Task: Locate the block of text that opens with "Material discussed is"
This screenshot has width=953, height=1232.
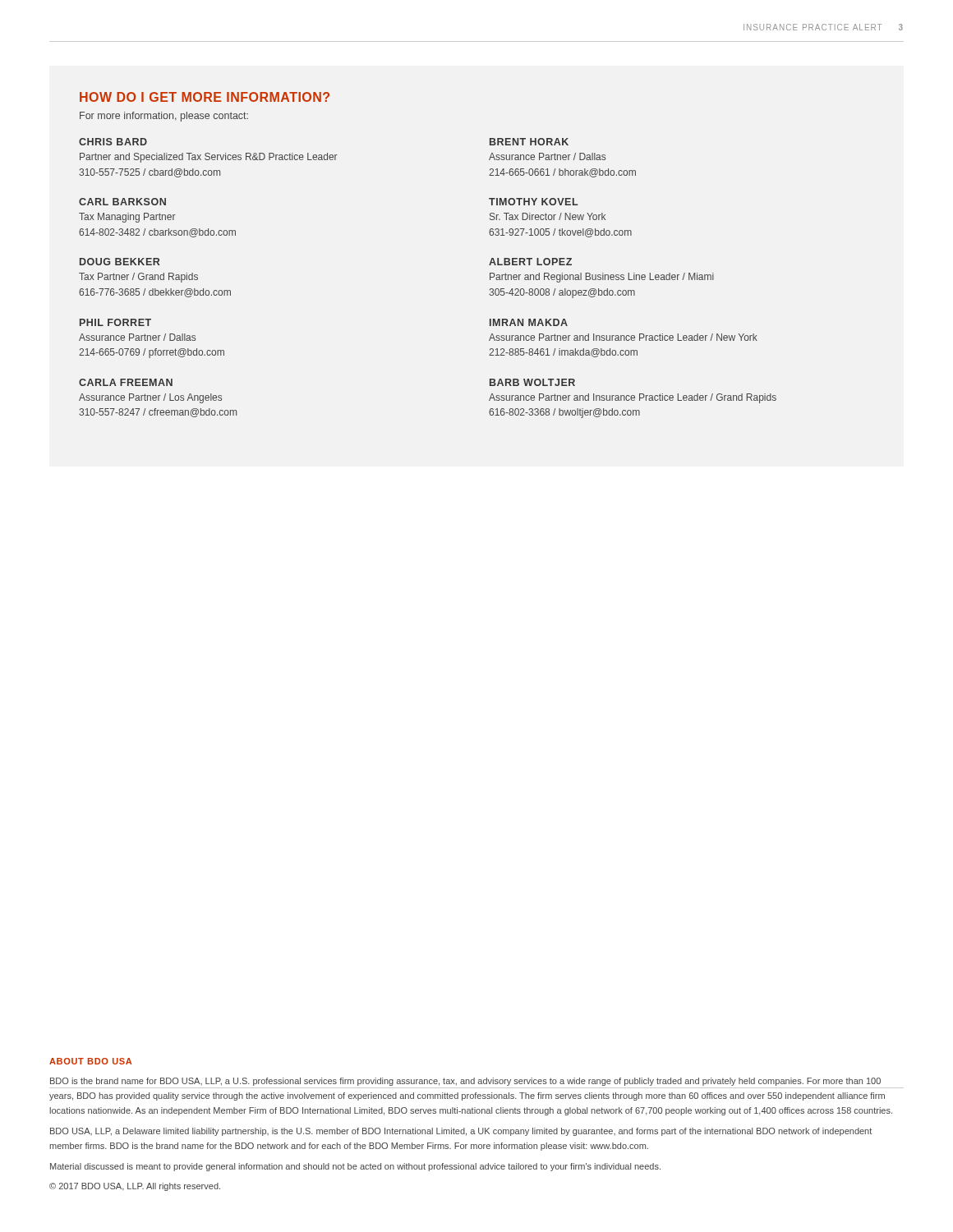Action: [x=355, y=1167]
